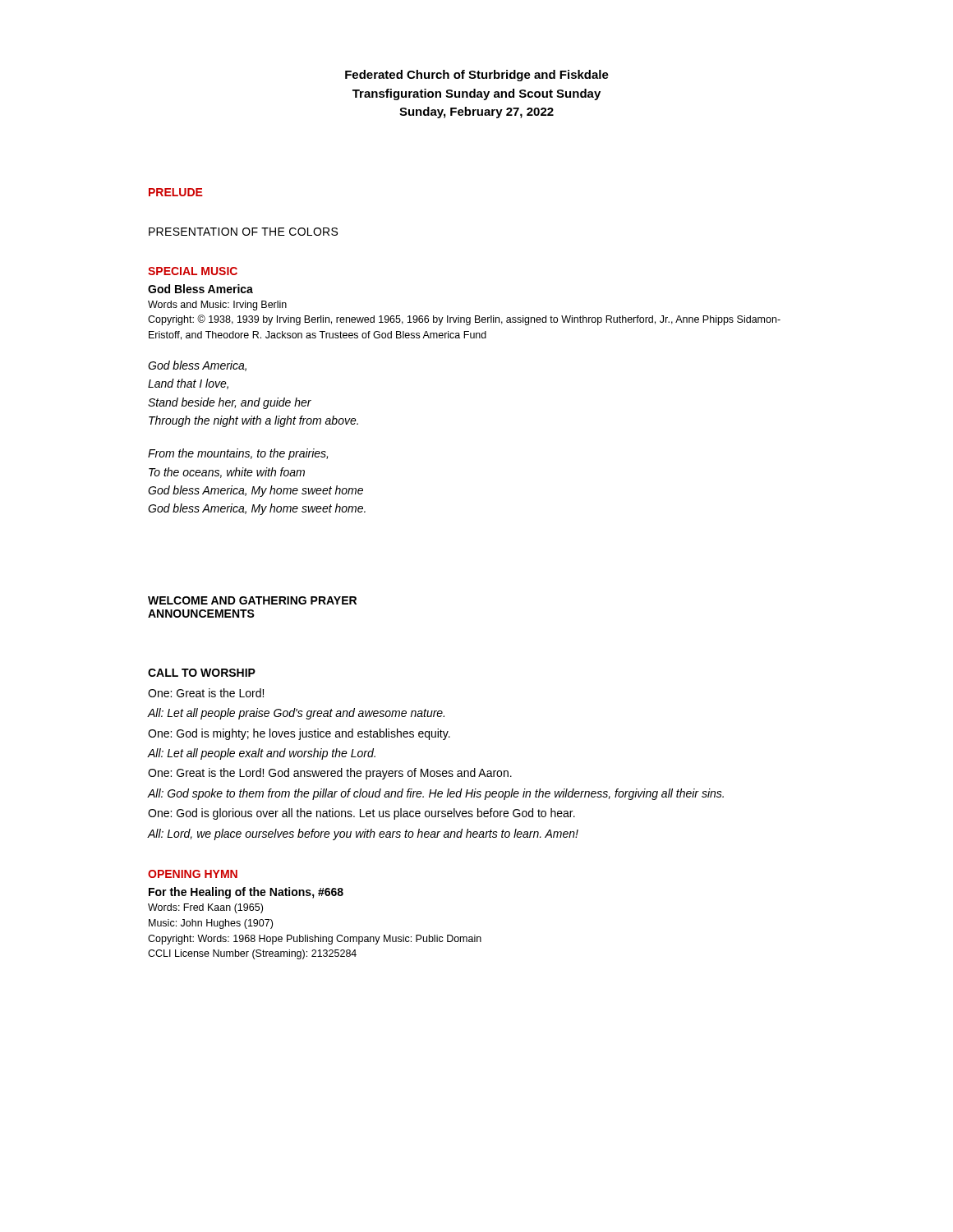
Task: Click the passage that begins "All: God spoke to them"
Action: [x=437, y=793]
